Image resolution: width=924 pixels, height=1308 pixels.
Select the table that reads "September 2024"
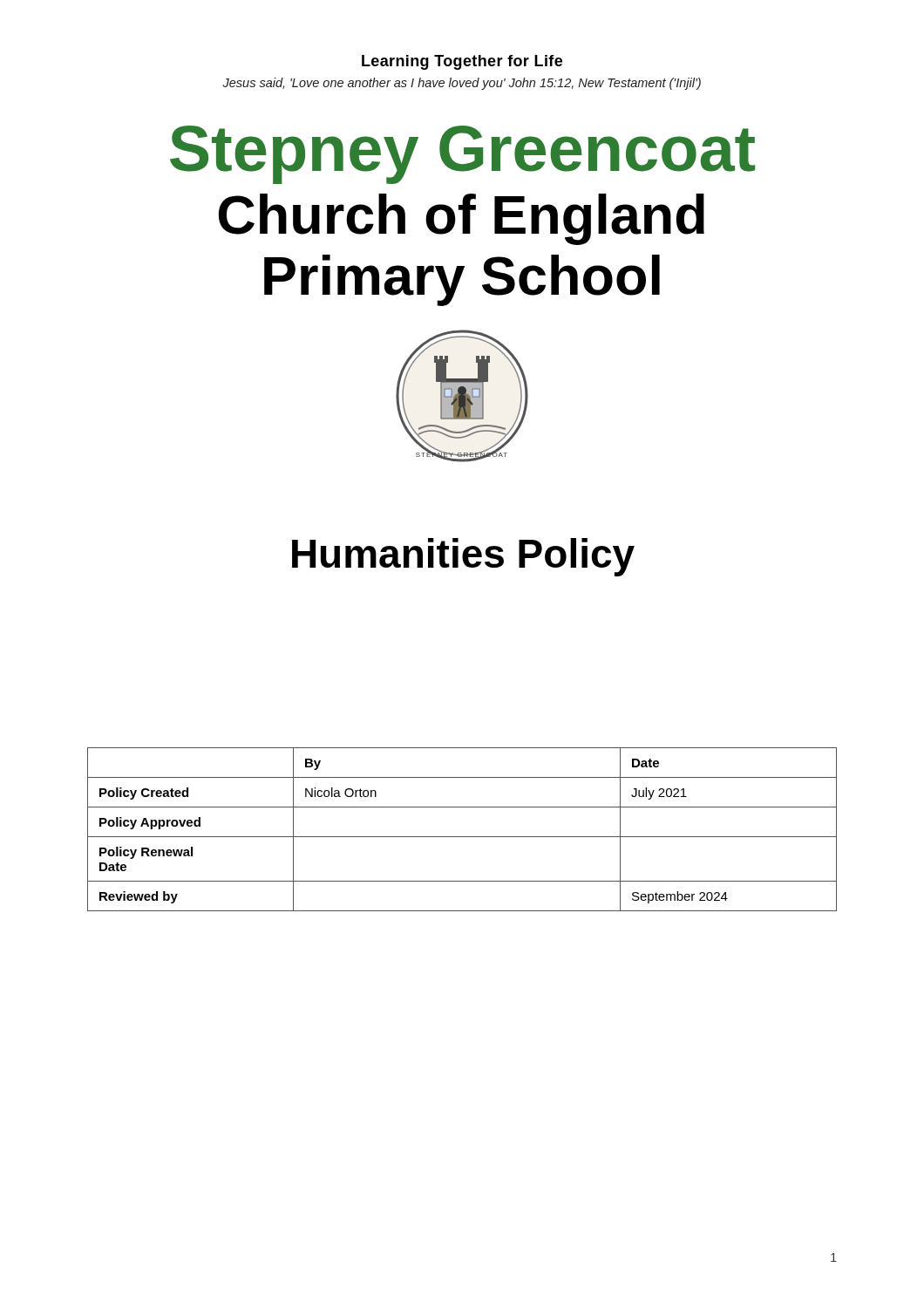462,829
